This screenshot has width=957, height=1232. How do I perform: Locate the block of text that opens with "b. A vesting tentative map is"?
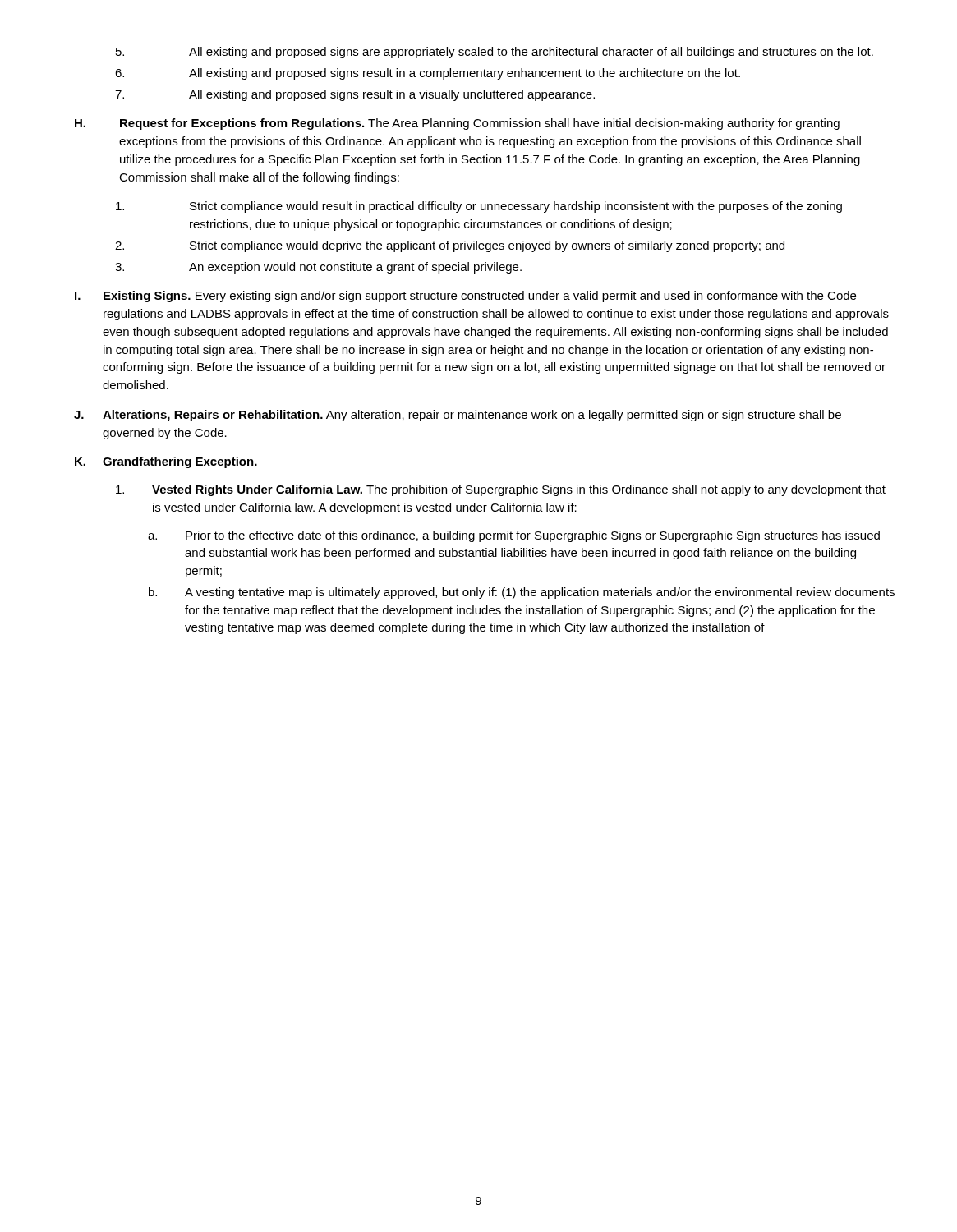(522, 610)
